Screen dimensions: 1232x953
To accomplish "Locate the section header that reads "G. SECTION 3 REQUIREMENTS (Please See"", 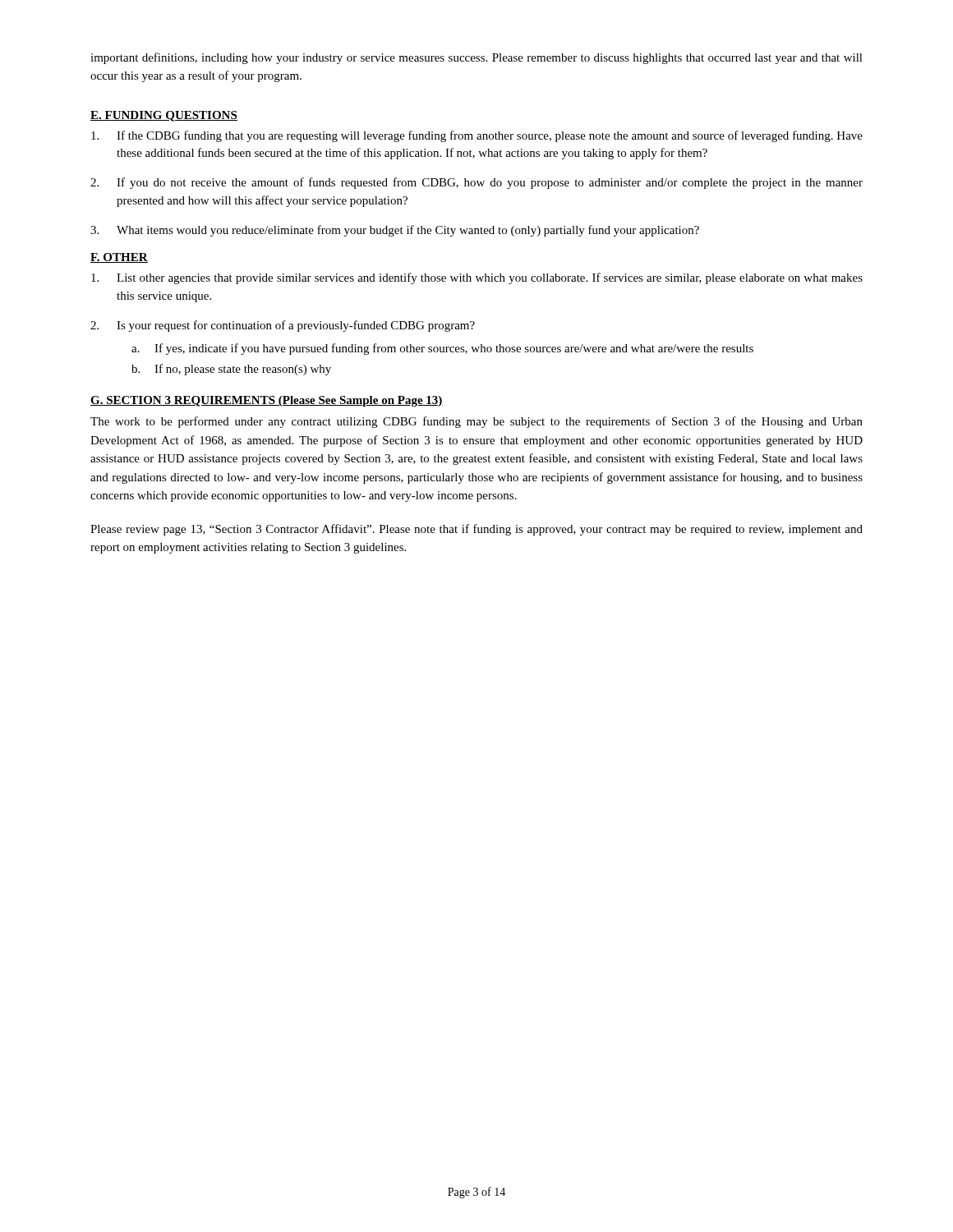I will (266, 400).
